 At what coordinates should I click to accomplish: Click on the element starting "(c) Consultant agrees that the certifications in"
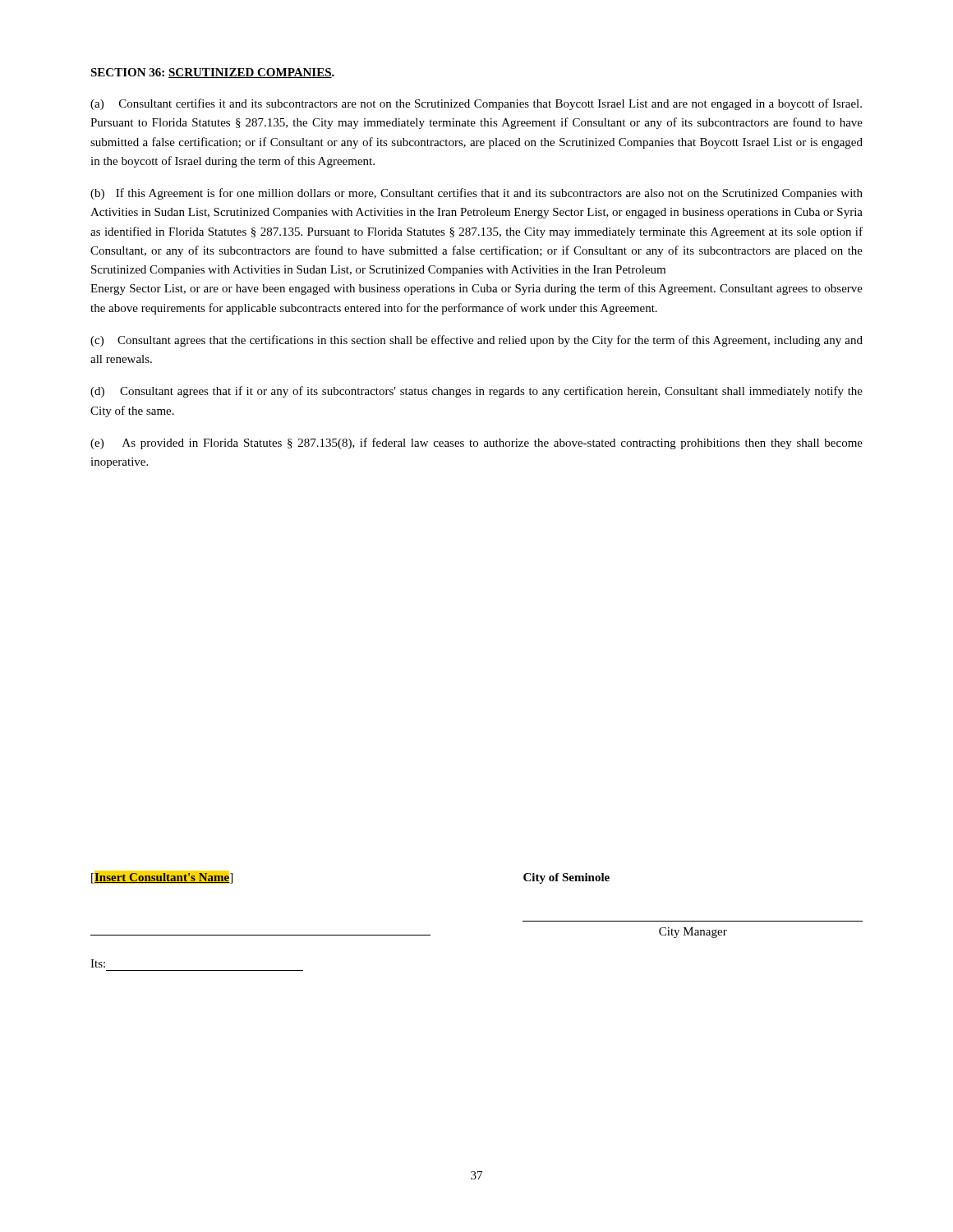pos(476,349)
